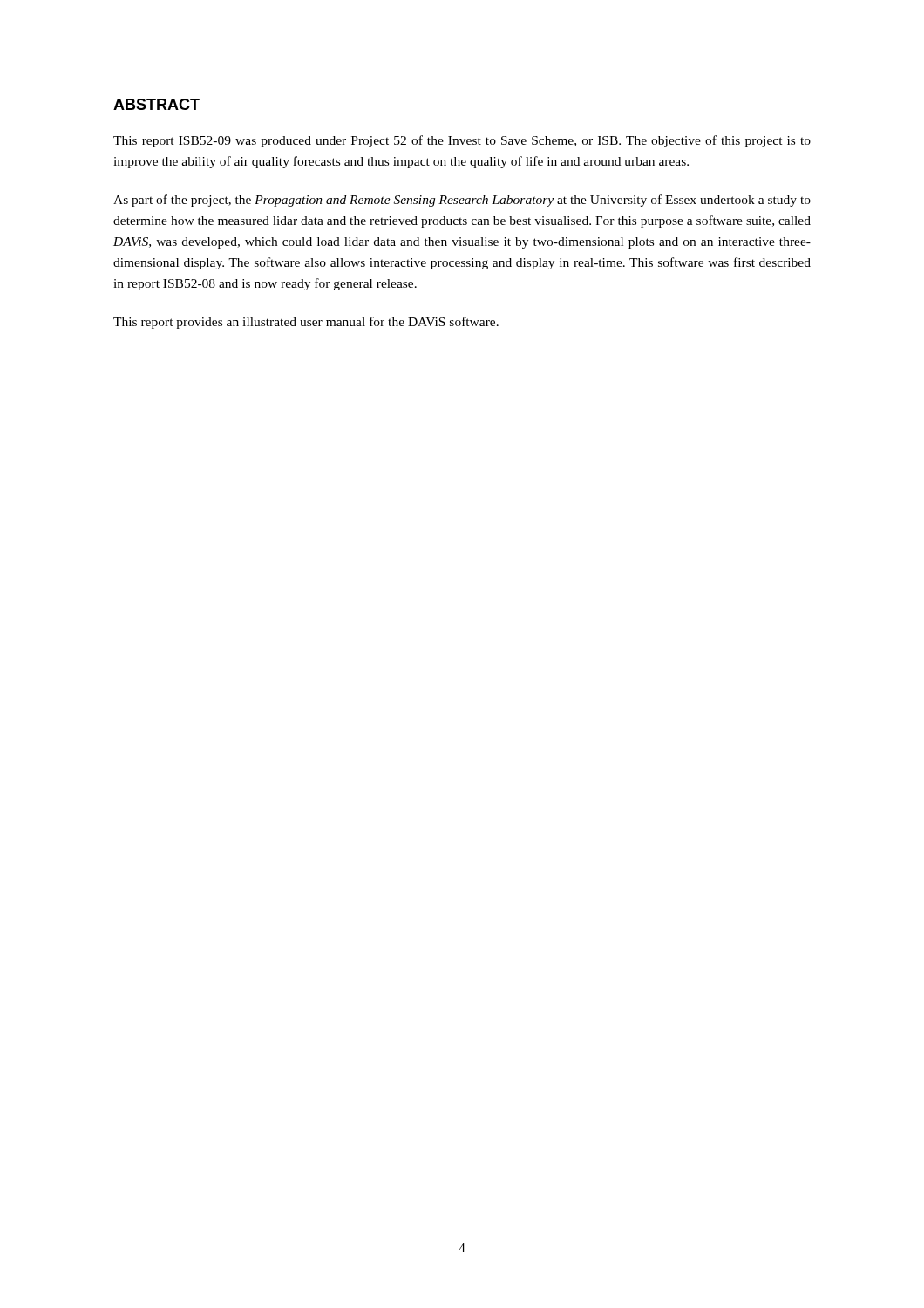Find a section header

156,105
